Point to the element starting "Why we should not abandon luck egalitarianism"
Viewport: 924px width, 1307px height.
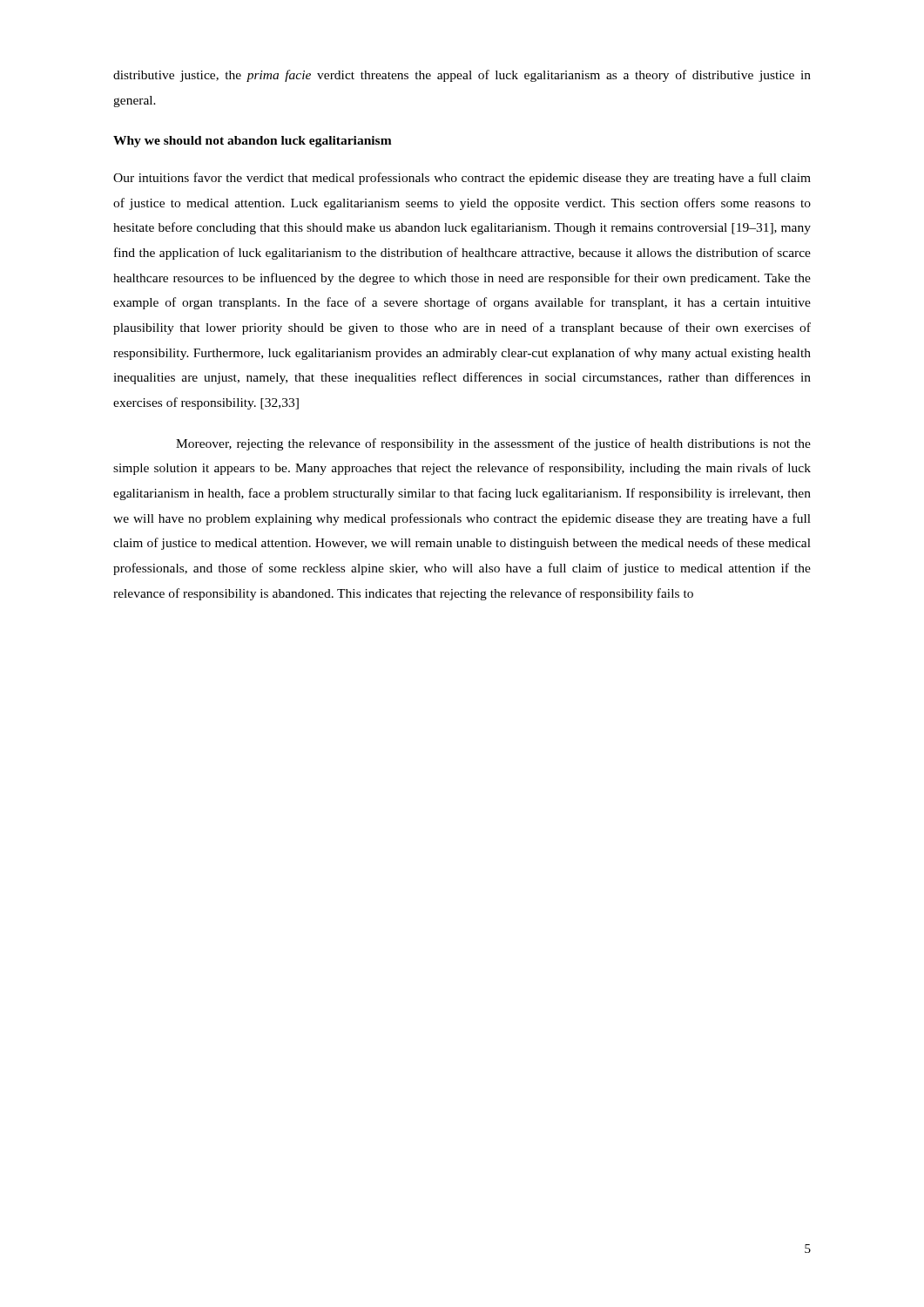click(x=252, y=140)
